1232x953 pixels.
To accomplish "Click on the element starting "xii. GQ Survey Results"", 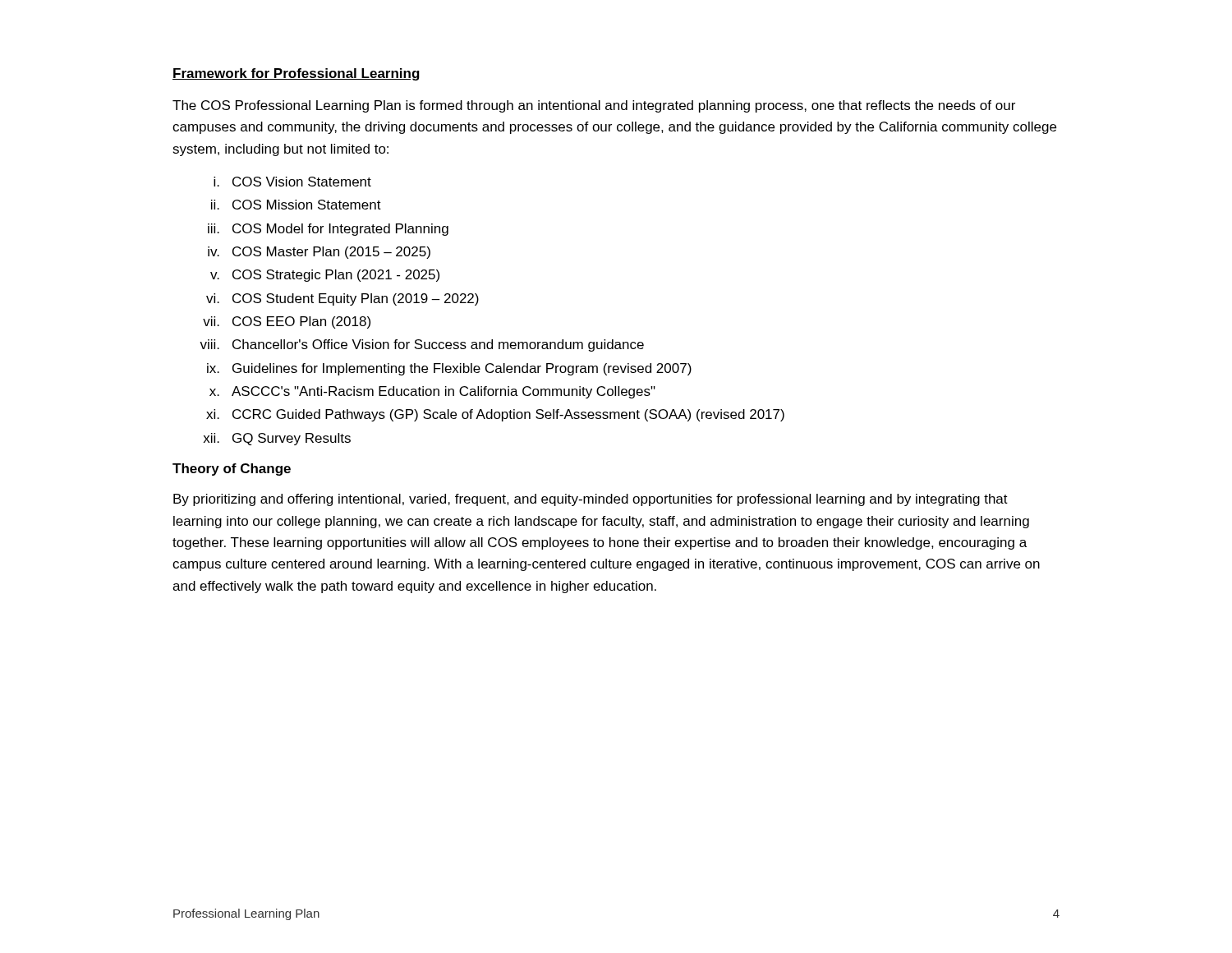I will click(x=277, y=439).
